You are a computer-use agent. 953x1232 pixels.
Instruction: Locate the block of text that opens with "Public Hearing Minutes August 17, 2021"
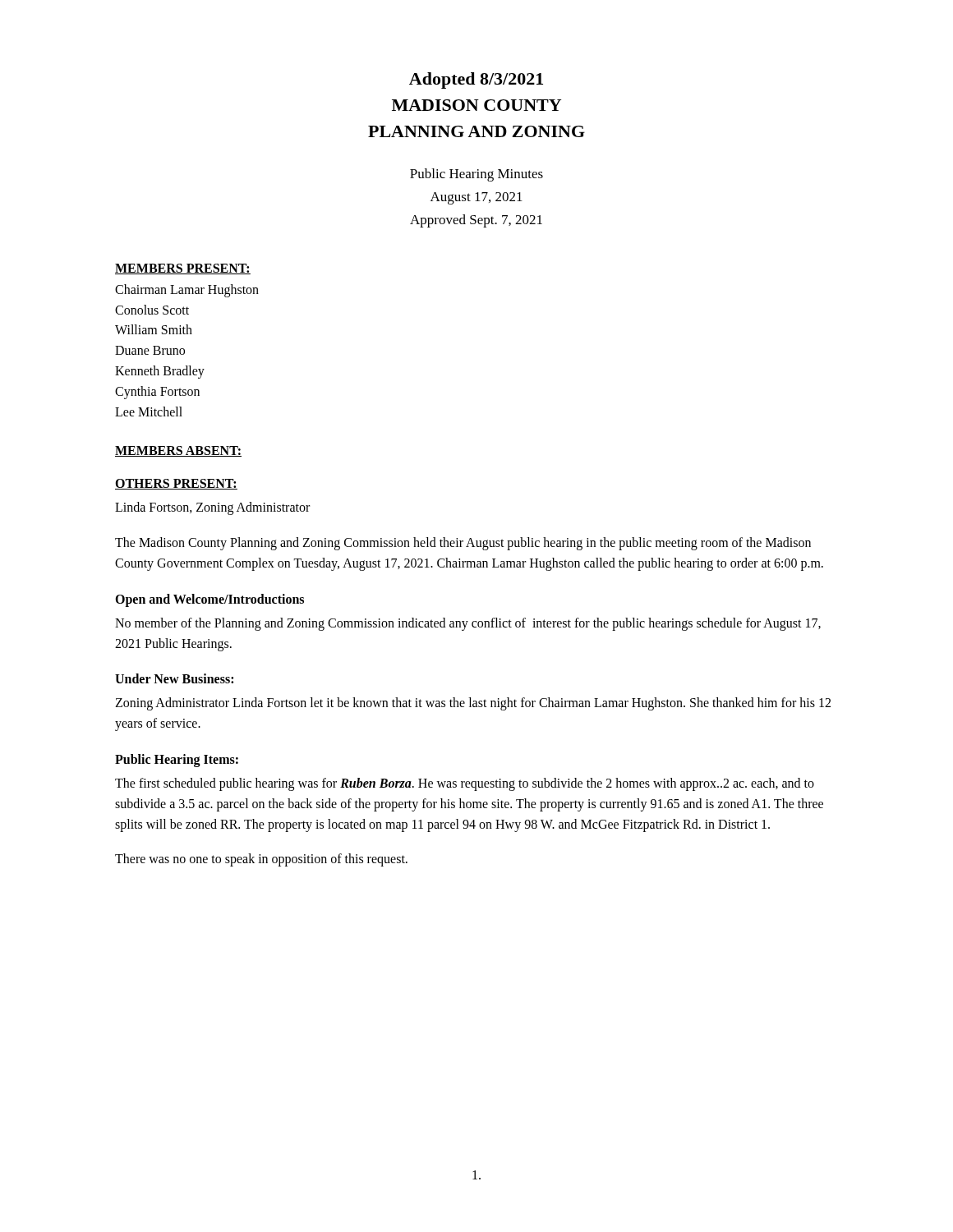[x=476, y=196]
